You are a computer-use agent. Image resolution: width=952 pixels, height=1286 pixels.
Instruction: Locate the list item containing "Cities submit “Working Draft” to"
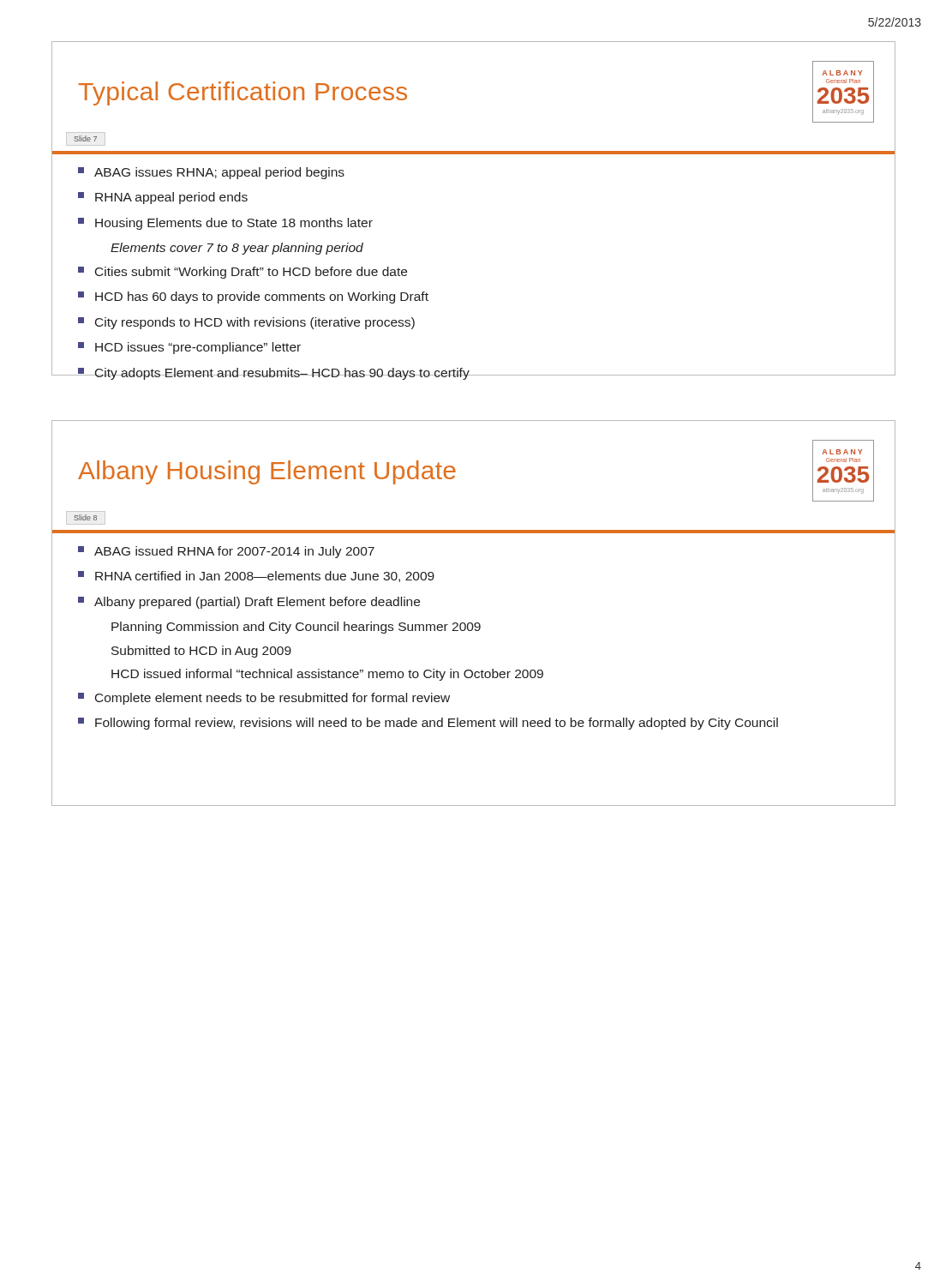243,272
